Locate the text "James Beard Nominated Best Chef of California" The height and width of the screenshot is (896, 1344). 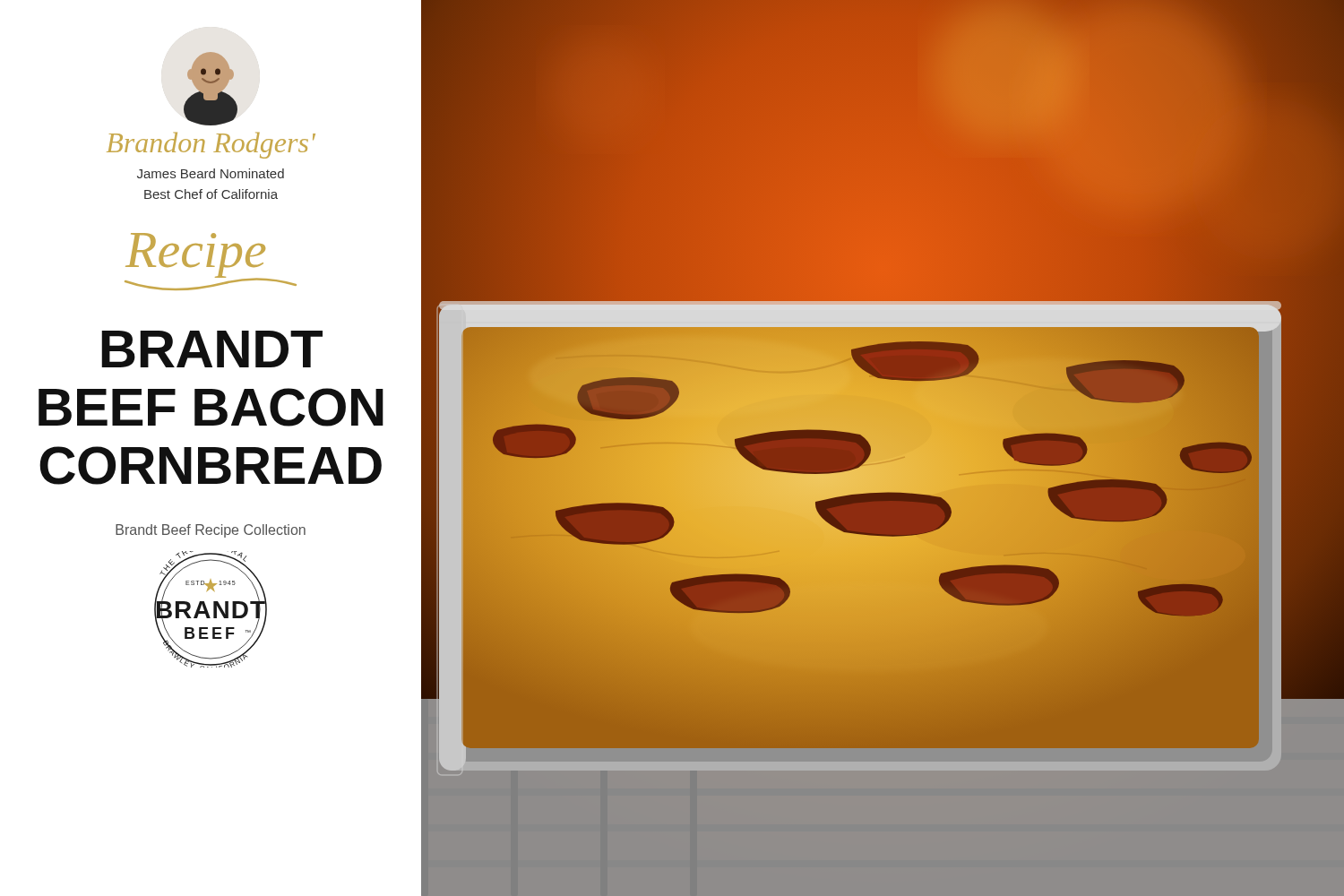pyautogui.click(x=211, y=184)
